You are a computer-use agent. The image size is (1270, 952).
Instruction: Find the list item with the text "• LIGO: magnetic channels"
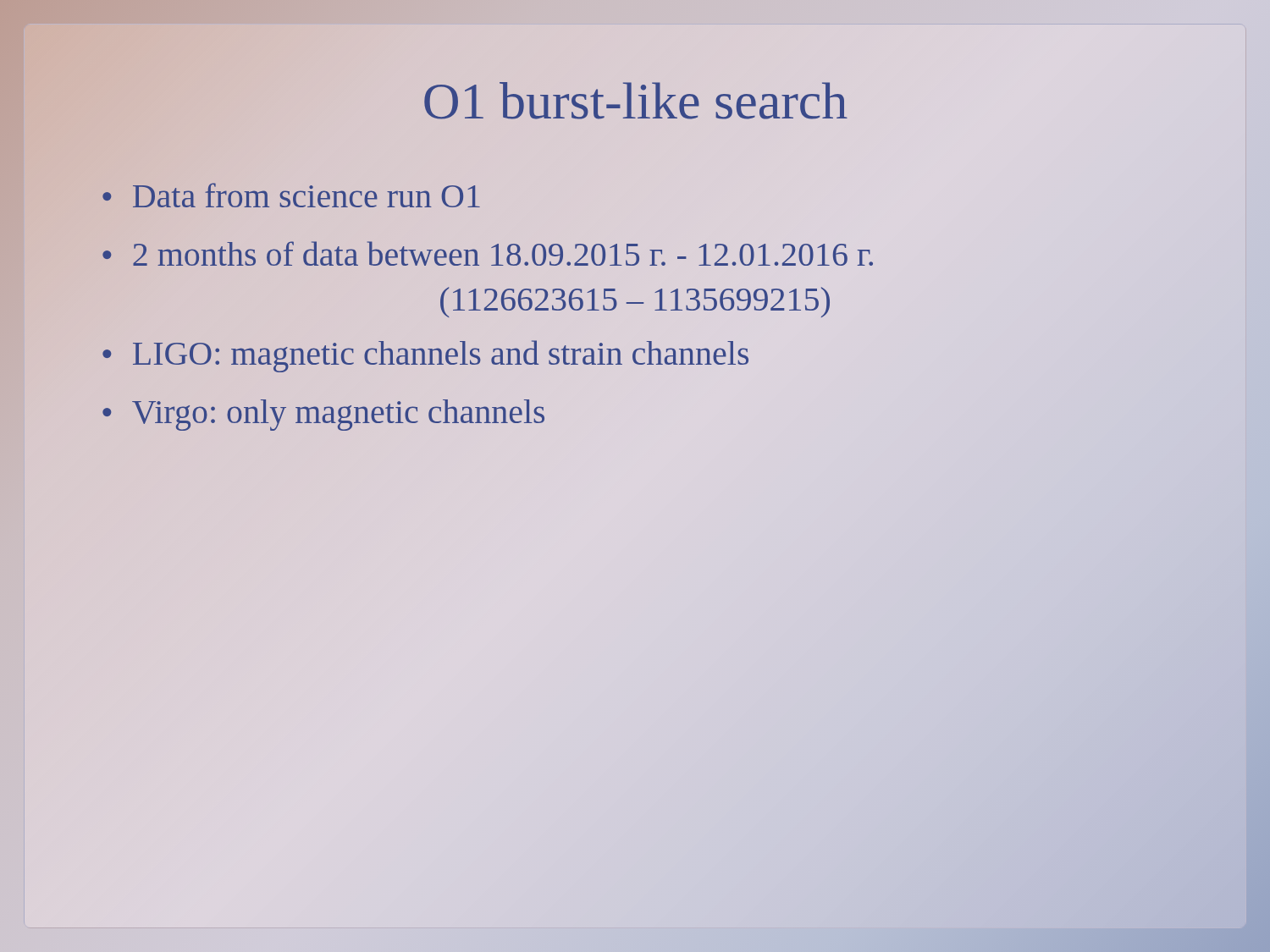pos(425,354)
